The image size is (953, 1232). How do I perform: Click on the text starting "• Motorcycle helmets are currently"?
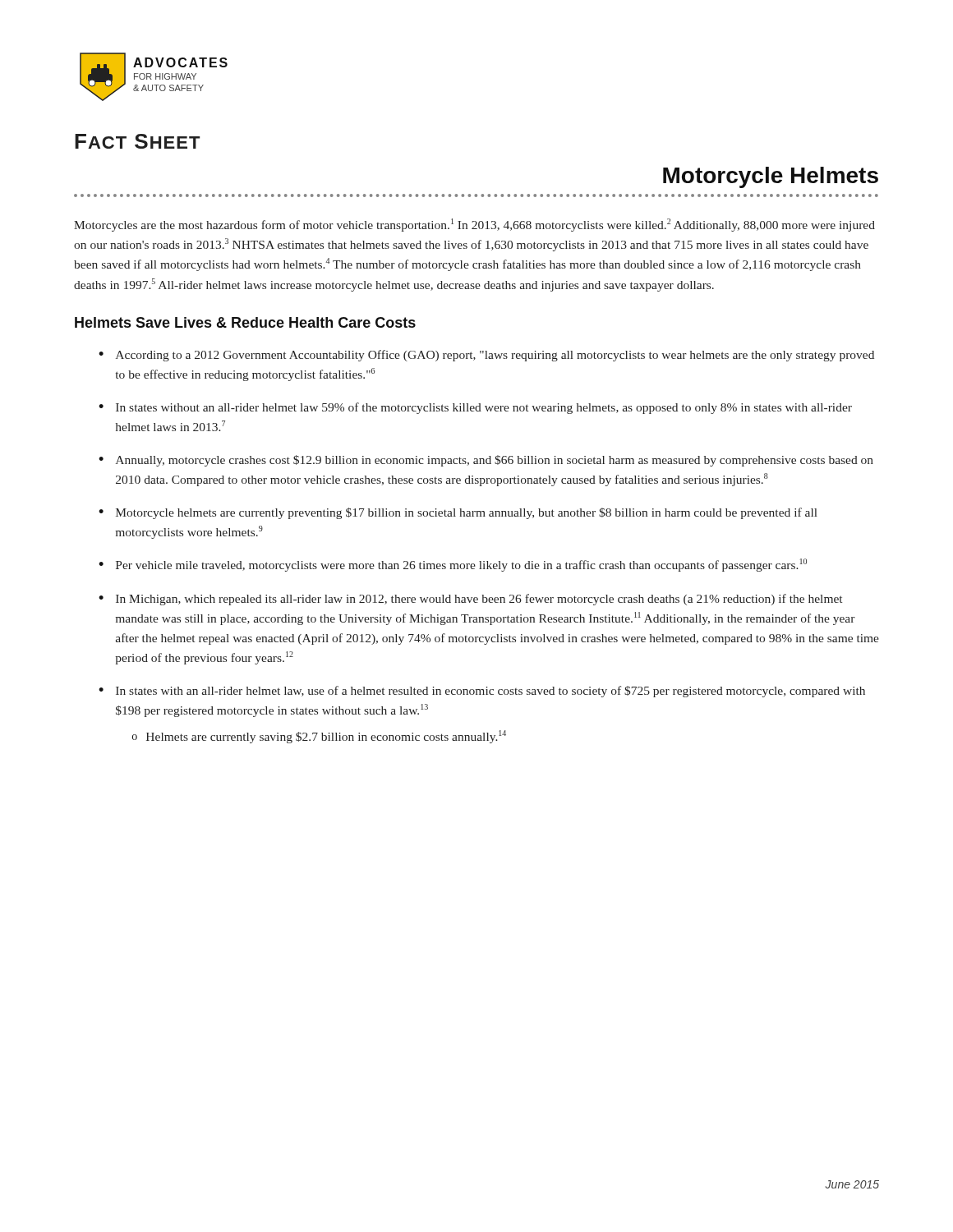click(489, 523)
